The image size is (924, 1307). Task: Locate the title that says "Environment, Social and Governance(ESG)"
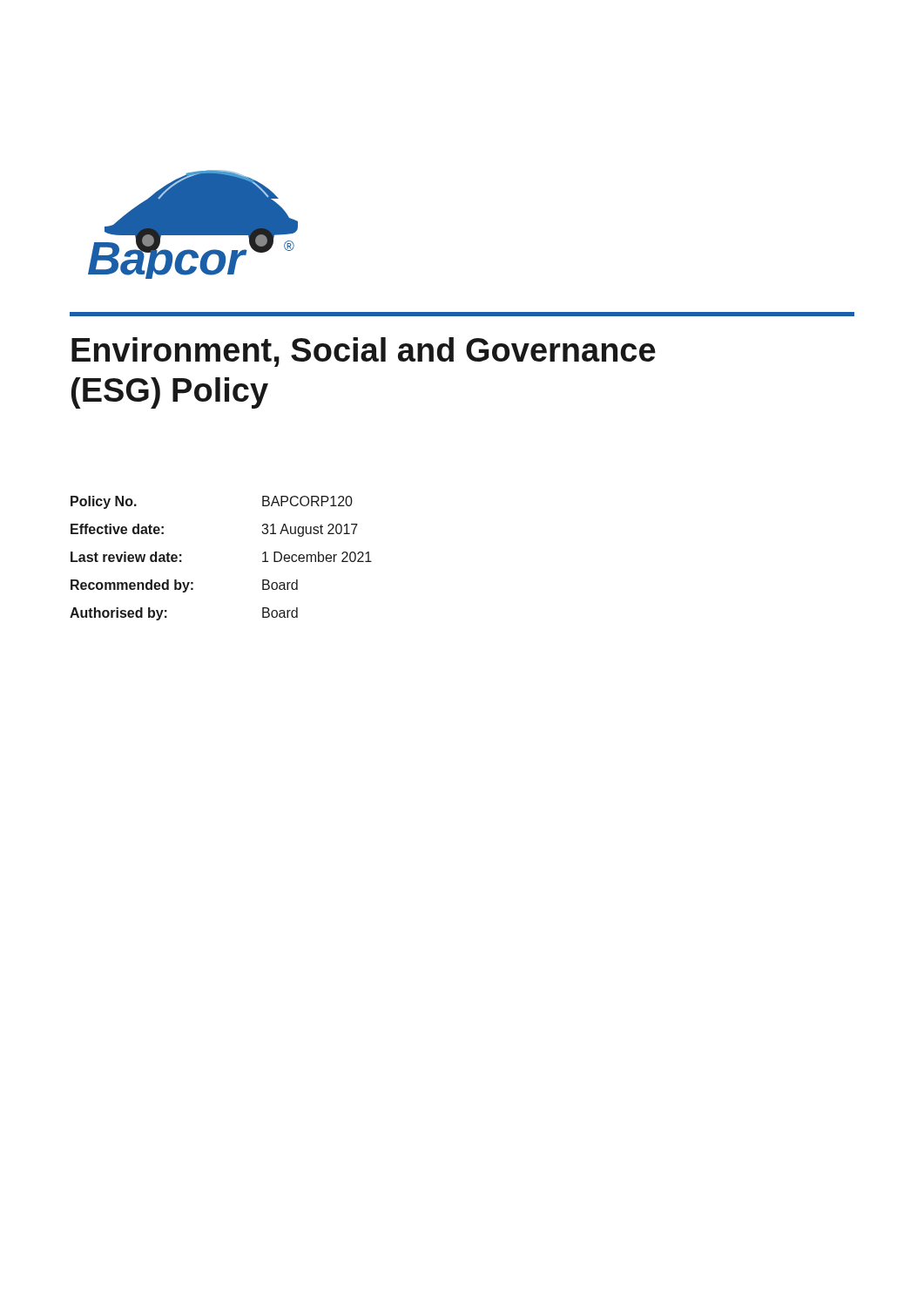(462, 371)
